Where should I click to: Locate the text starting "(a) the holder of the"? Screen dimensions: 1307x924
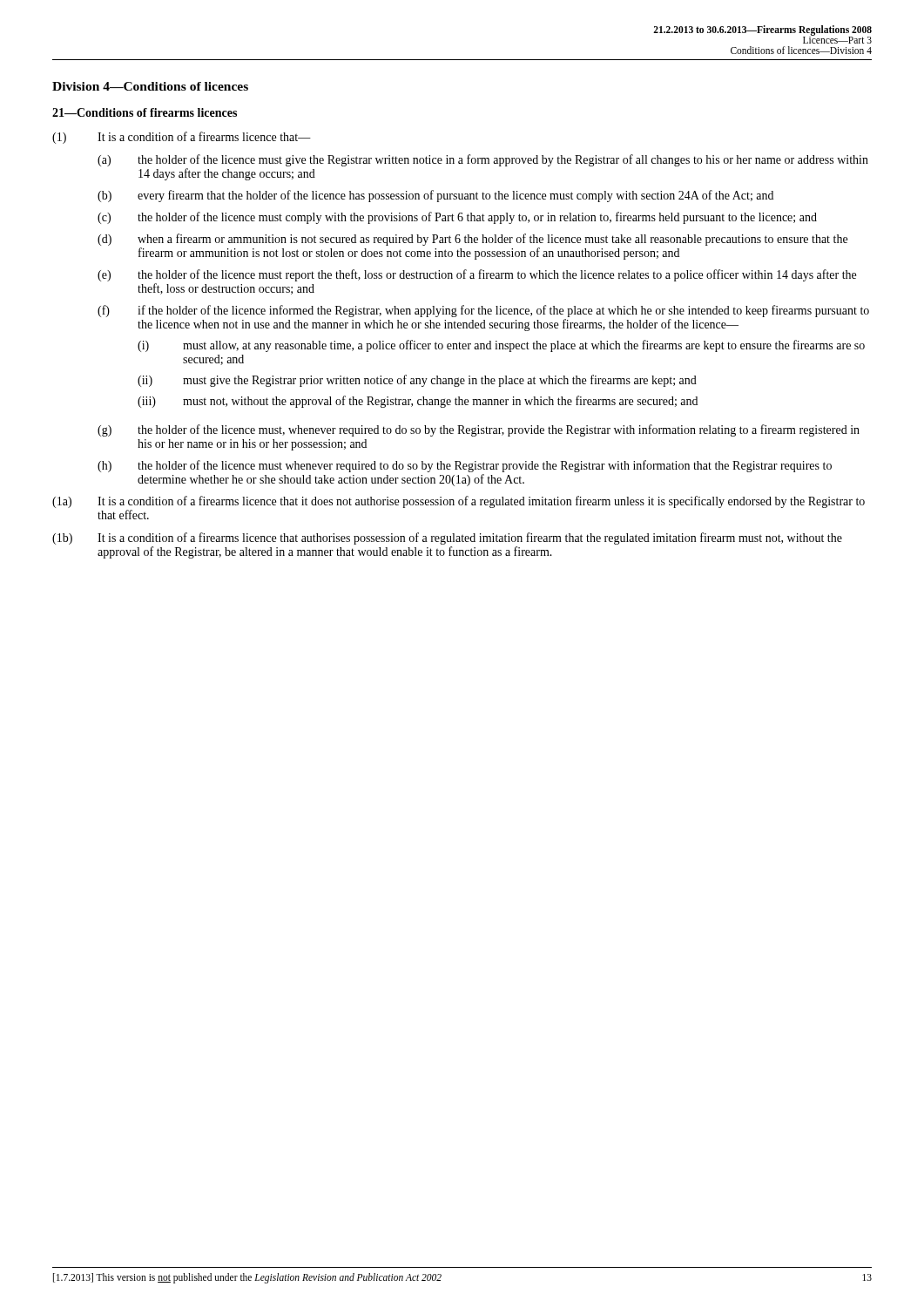pyautogui.click(x=485, y=167)
